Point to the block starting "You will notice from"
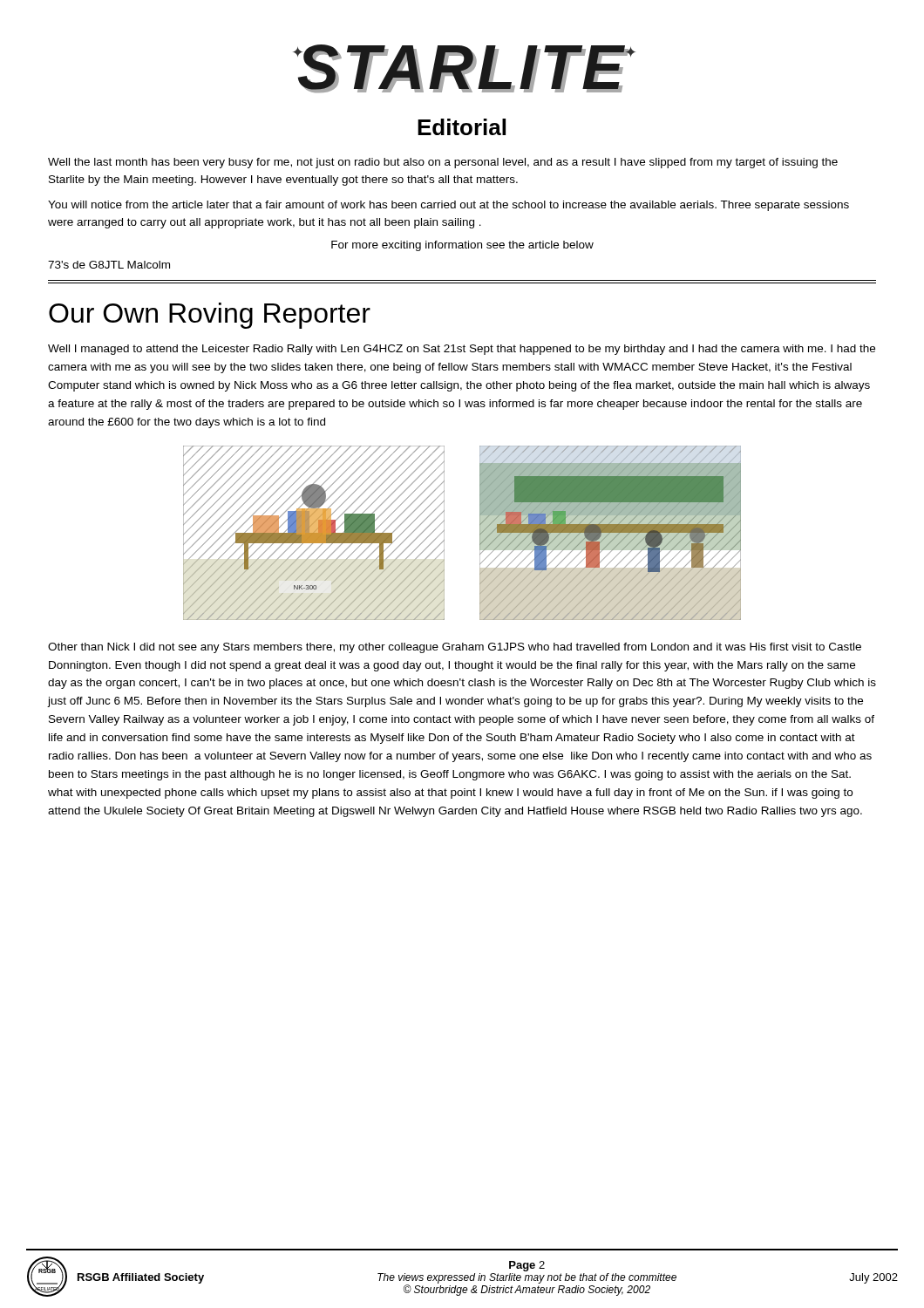Viewport: 924px width, 1308px height. pyautogui.click(x=449, y=213)
